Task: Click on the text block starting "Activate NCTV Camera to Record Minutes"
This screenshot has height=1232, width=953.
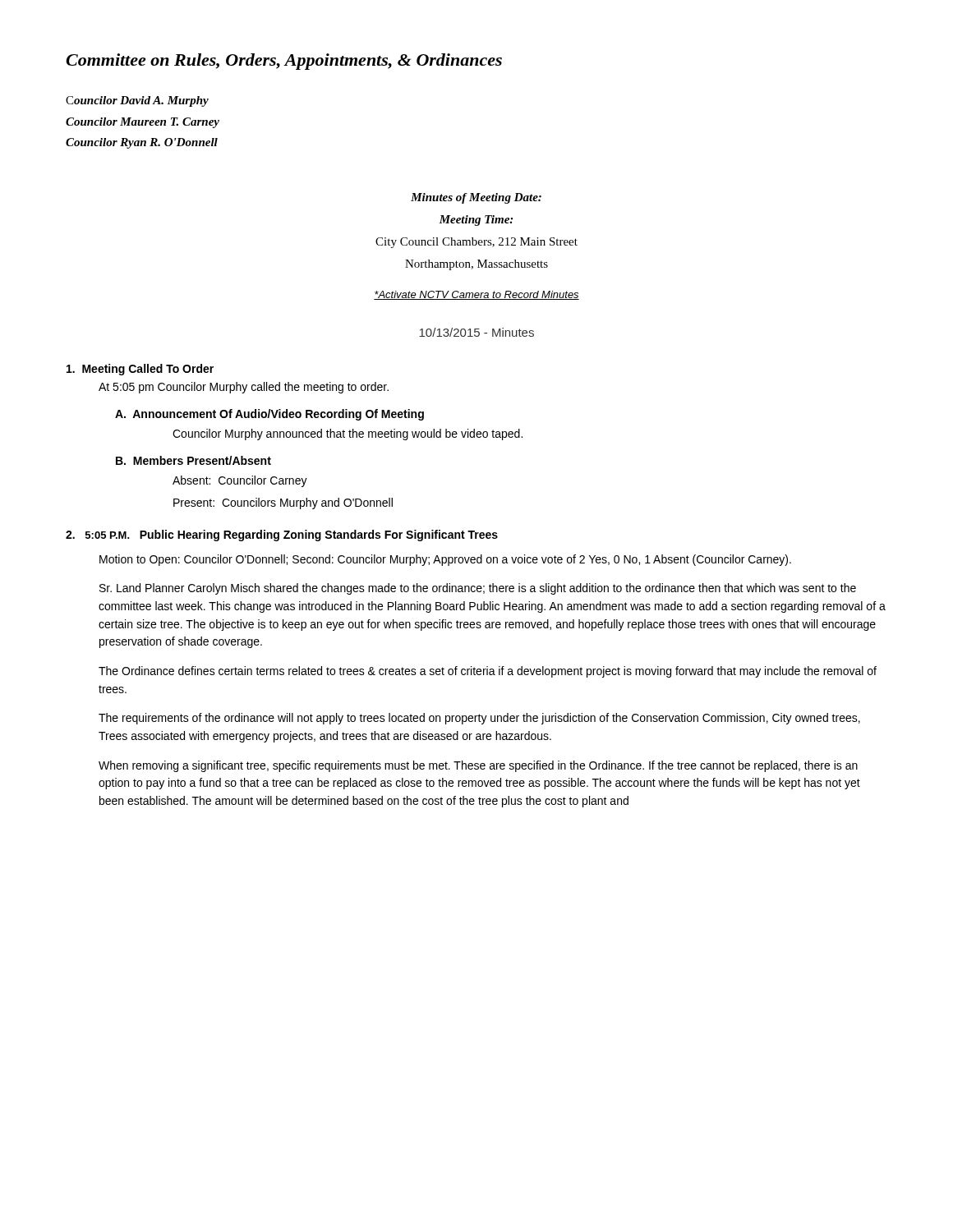Action: (476, 294)
